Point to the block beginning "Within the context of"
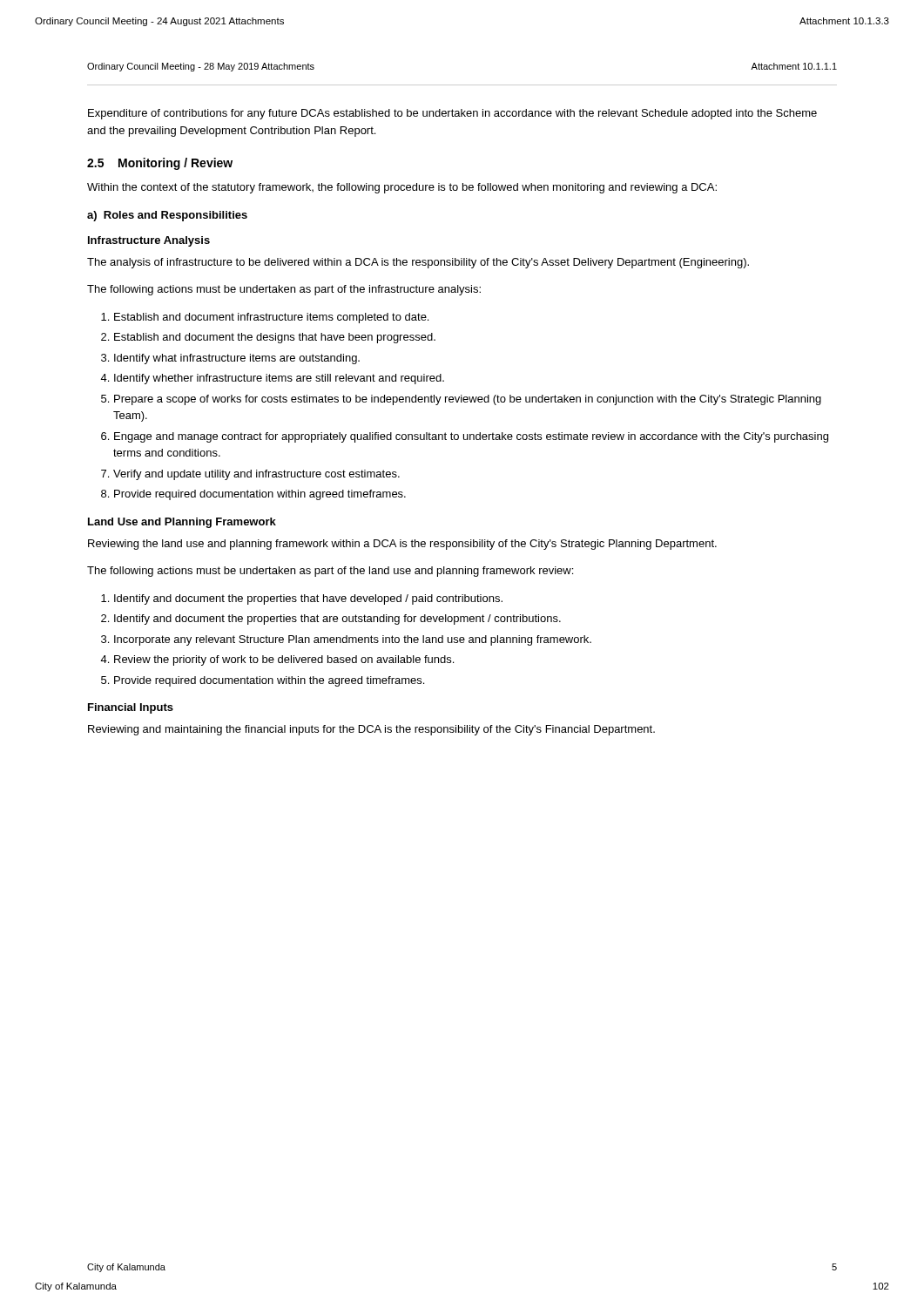 point(462,187)
